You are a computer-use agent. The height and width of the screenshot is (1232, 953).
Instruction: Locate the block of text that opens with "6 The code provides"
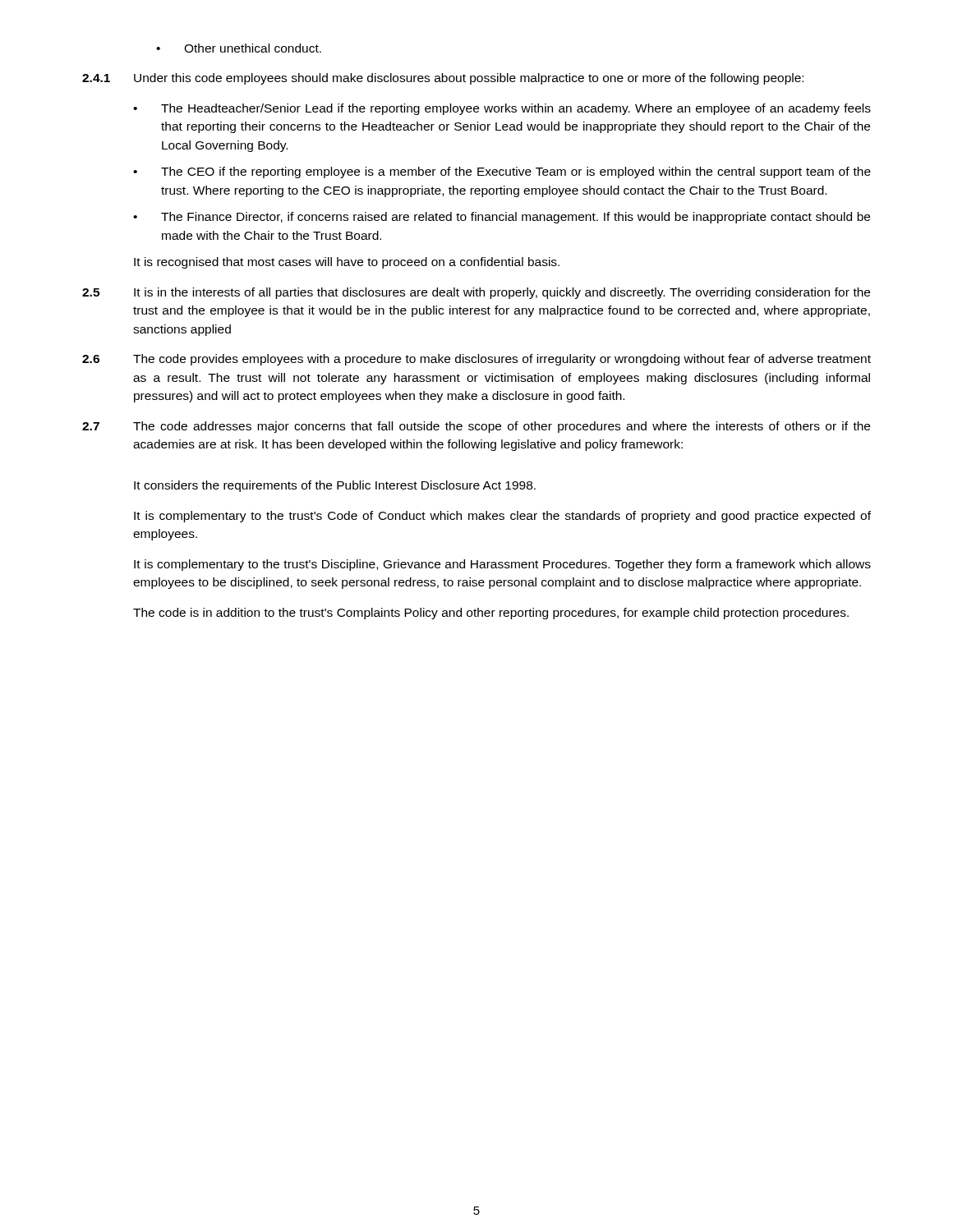coord(476,378)
